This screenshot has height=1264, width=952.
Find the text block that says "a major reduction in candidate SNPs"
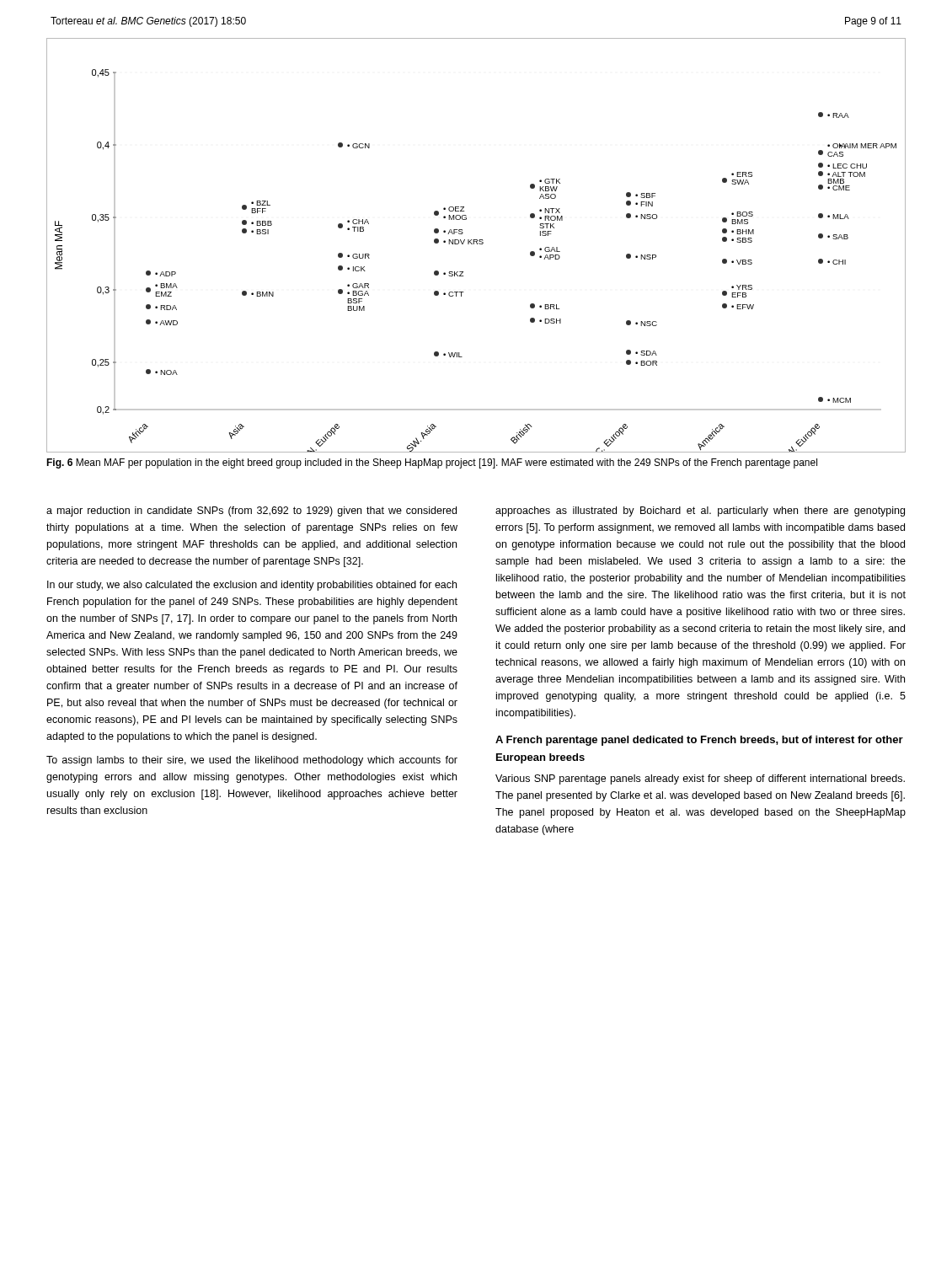(252, 661)
